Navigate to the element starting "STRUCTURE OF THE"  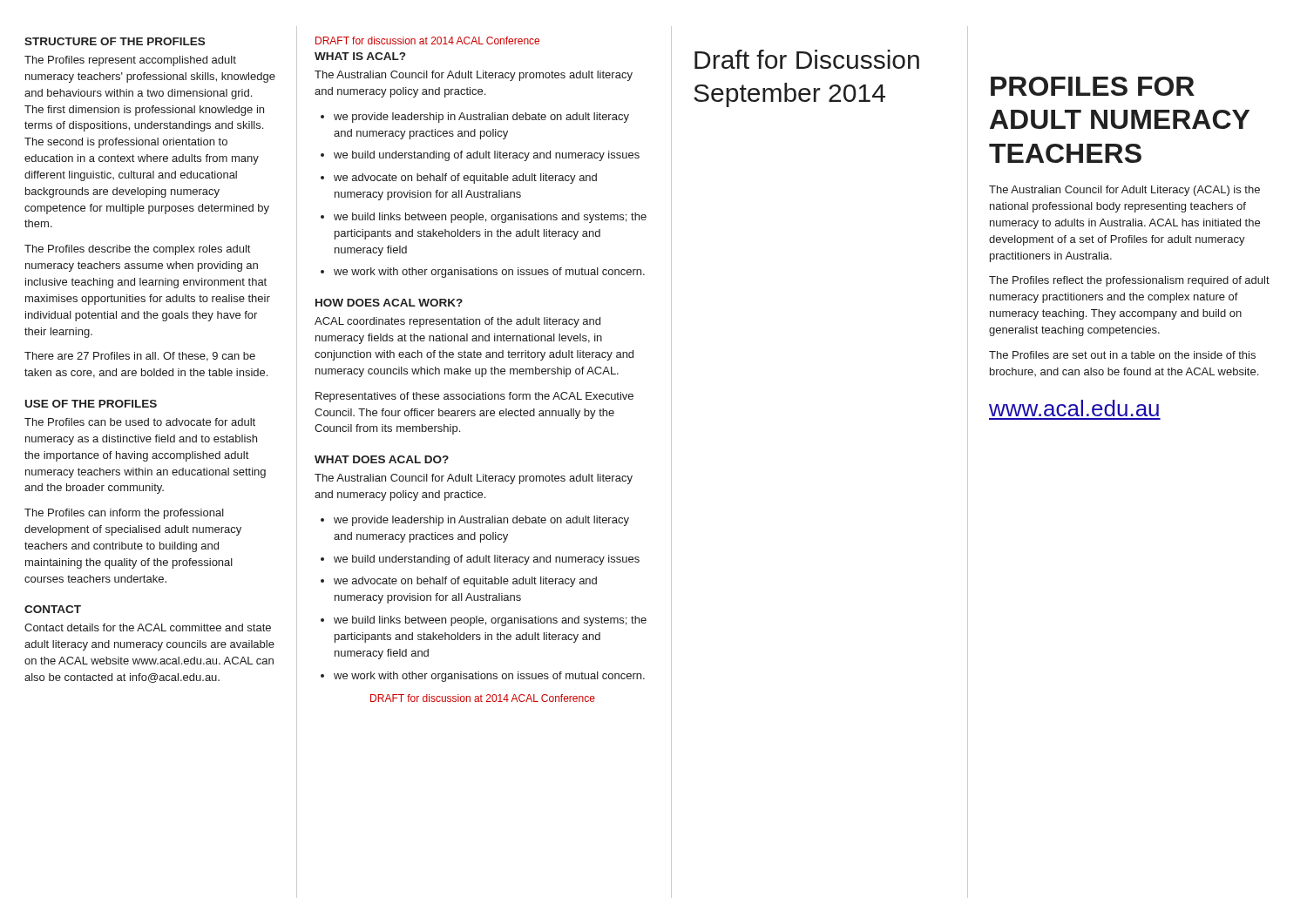click(x=115, y=41)
